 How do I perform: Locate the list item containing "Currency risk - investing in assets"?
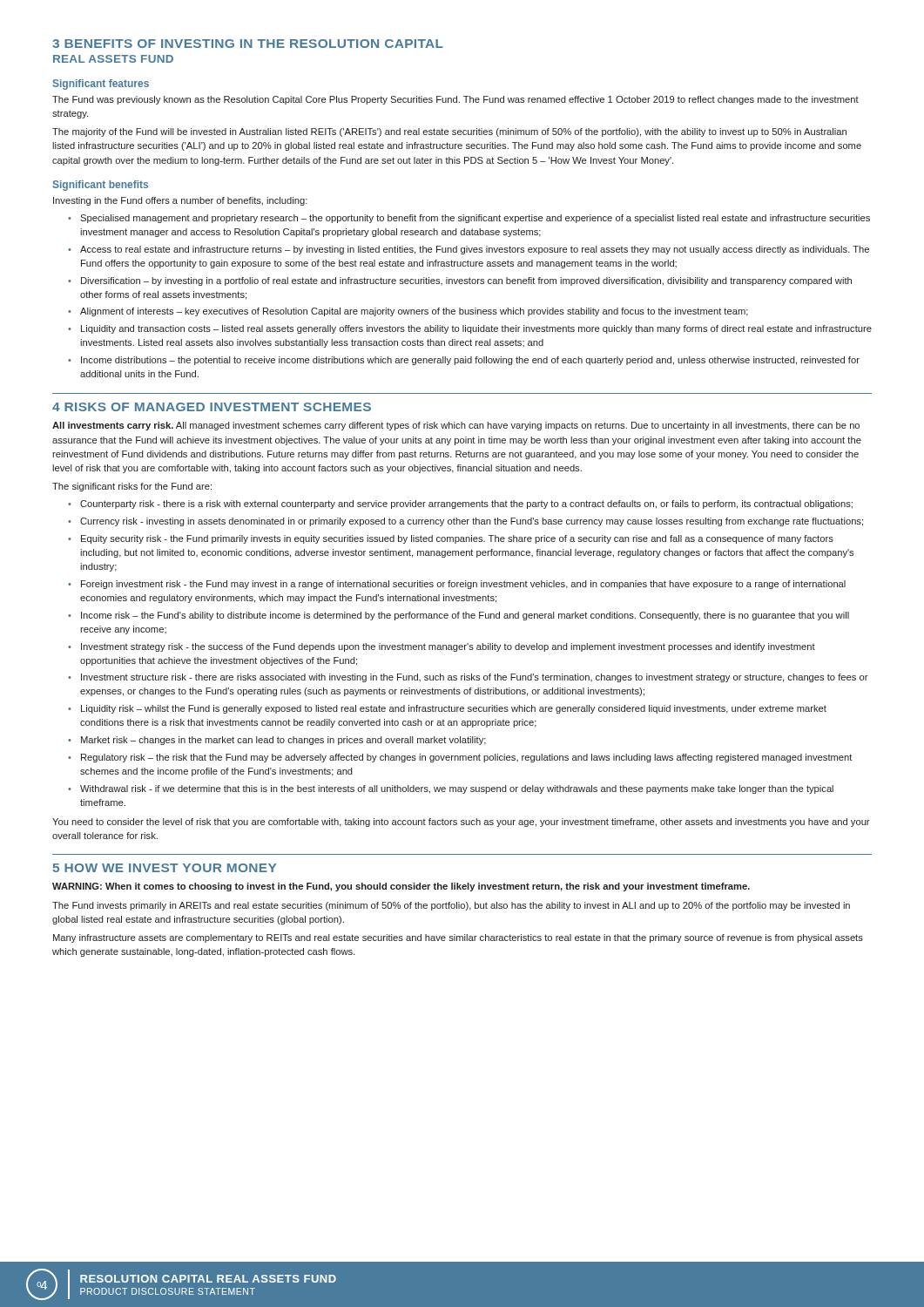tap(472, 521)
